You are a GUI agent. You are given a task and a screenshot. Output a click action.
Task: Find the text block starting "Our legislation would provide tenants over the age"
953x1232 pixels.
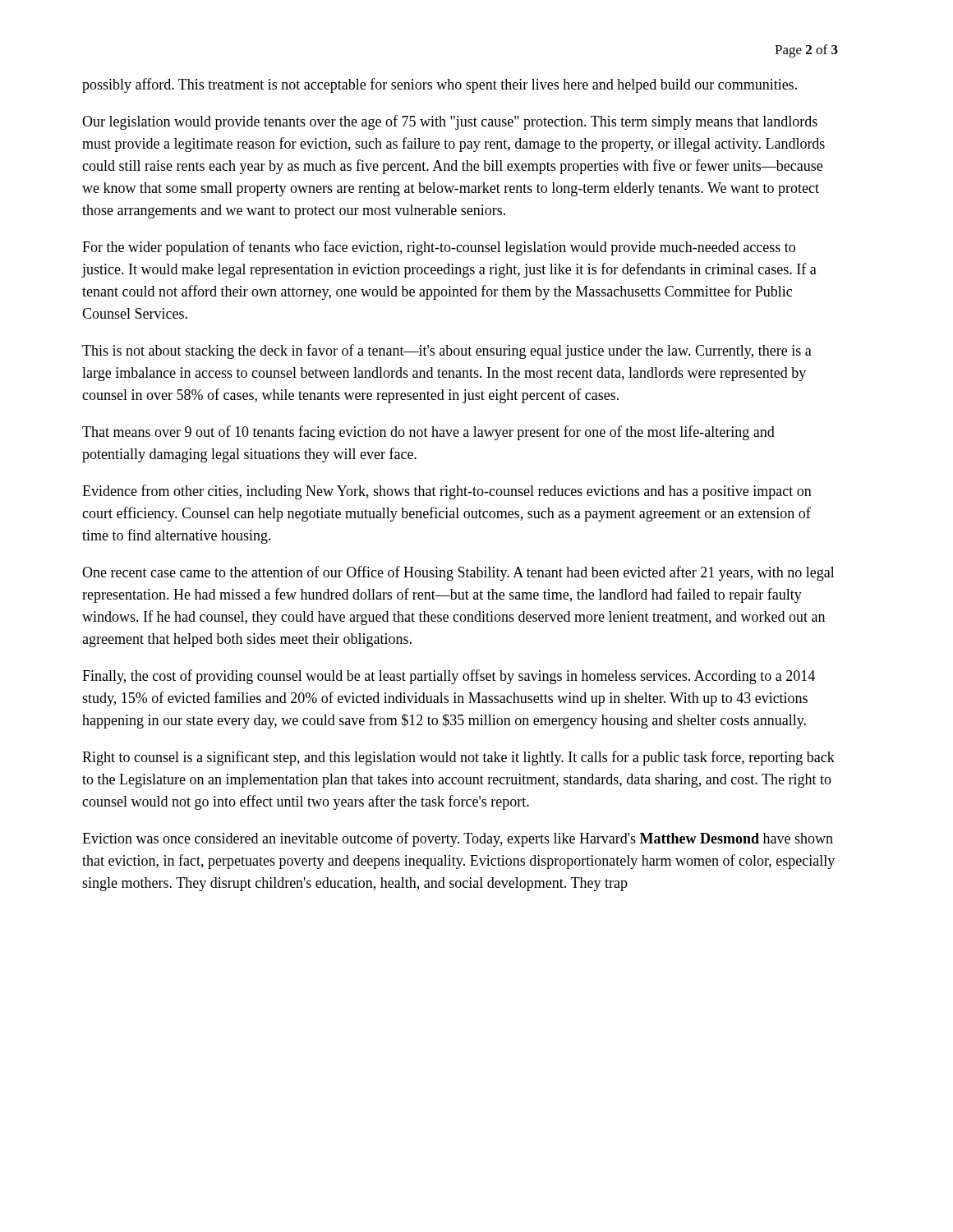click(454, 166)
